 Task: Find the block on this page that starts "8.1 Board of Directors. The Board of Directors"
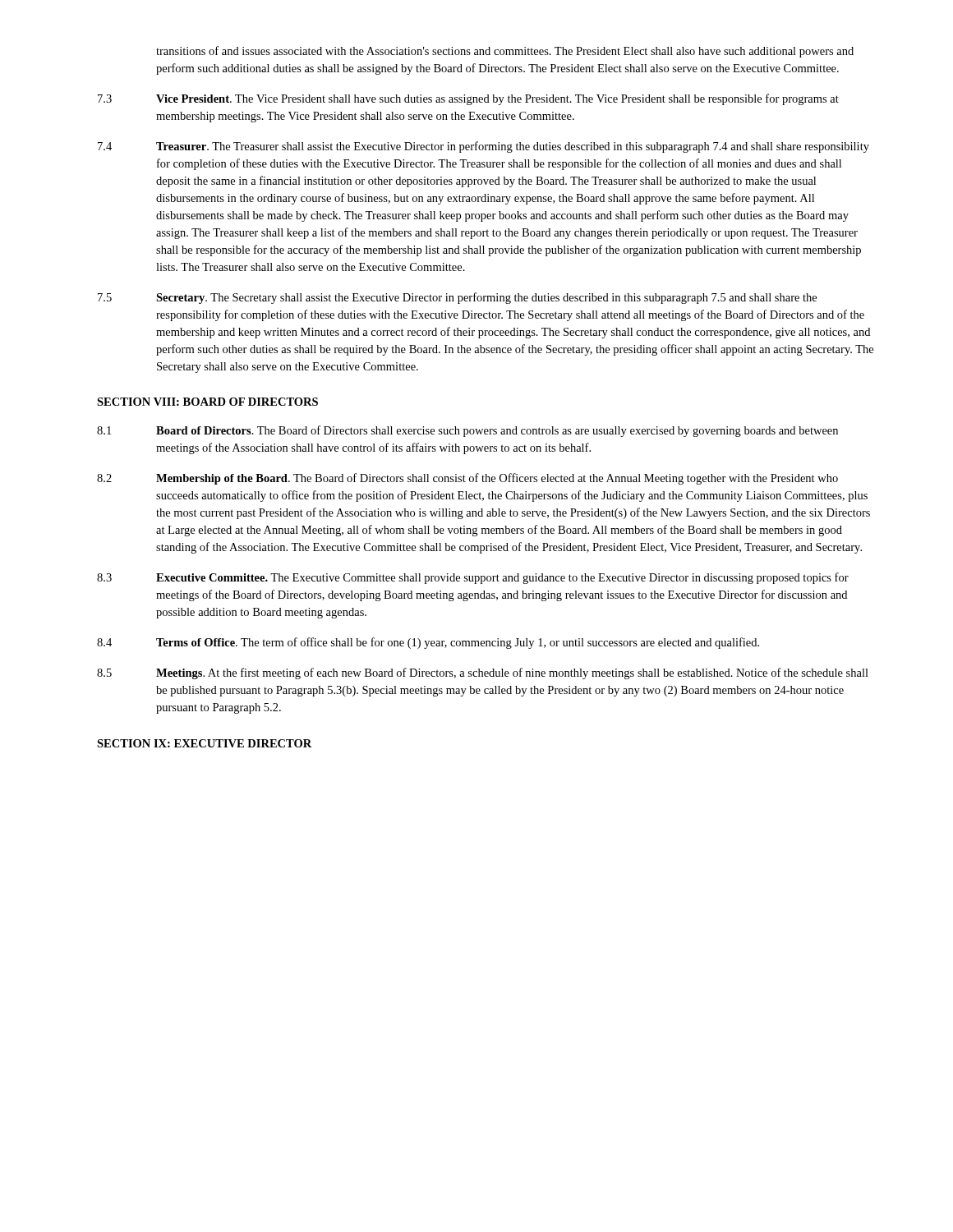coord(488,440)
